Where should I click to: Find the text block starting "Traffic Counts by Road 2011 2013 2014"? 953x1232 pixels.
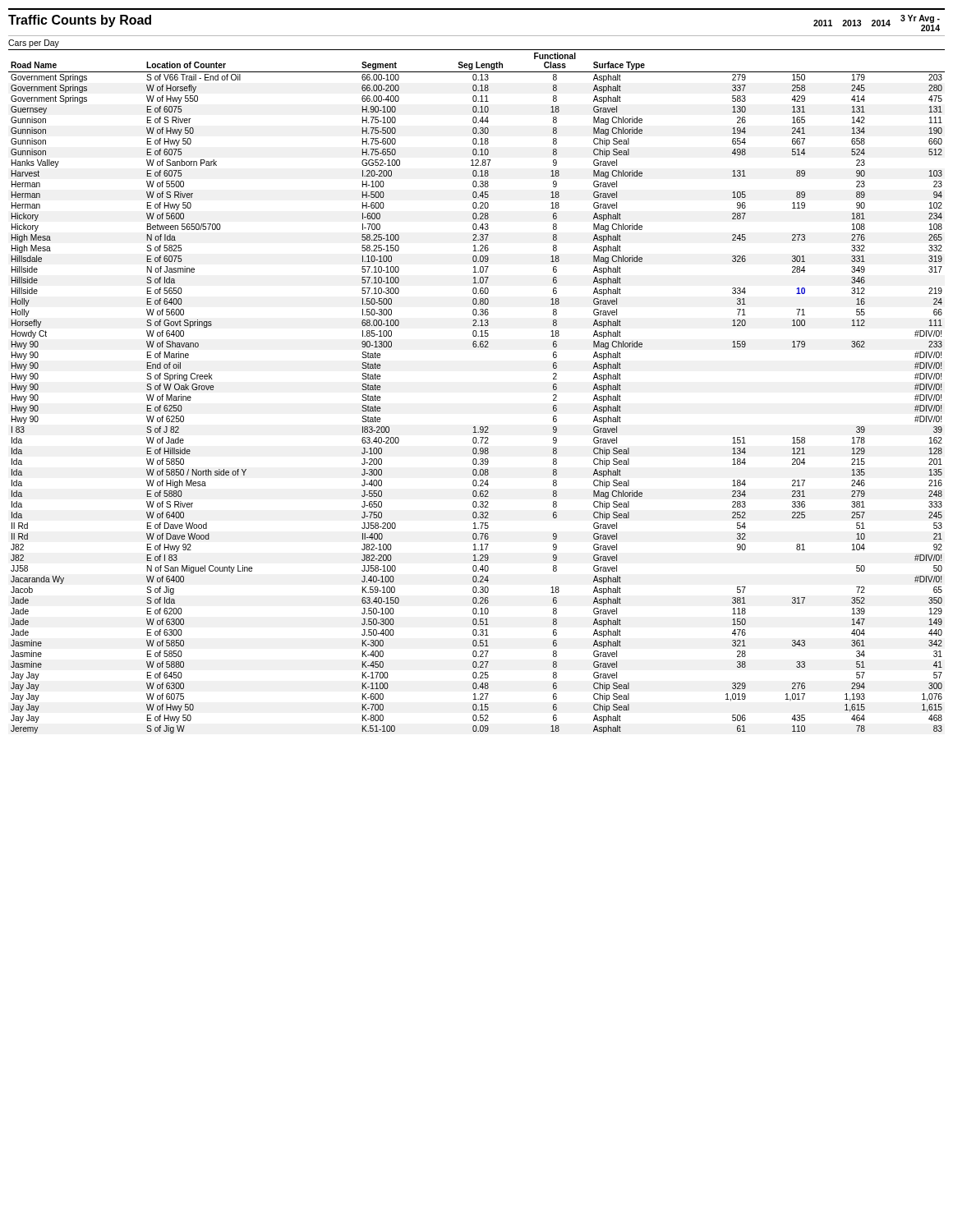(x=73, y=23)
